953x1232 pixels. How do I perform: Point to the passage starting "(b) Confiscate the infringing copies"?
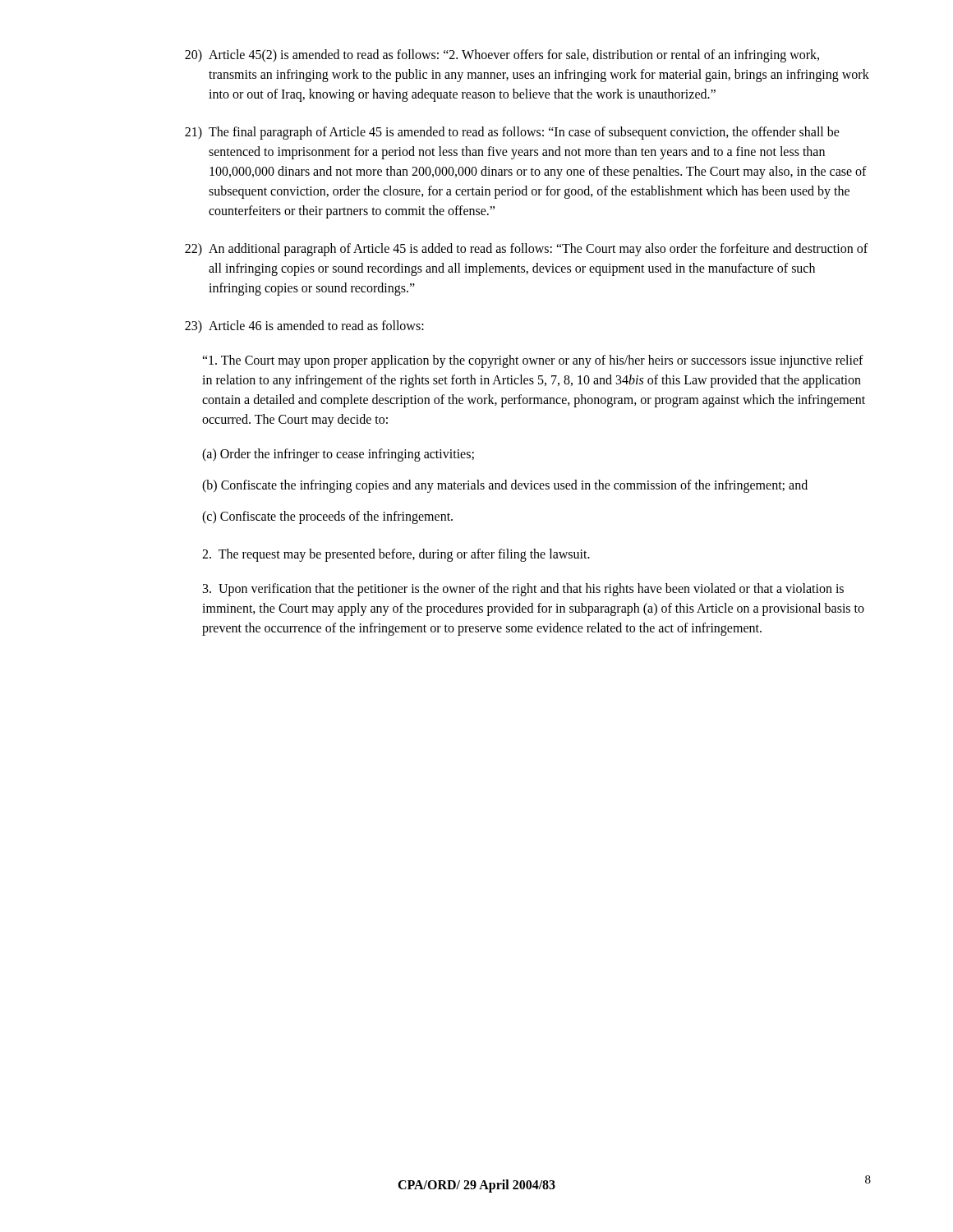505,485
